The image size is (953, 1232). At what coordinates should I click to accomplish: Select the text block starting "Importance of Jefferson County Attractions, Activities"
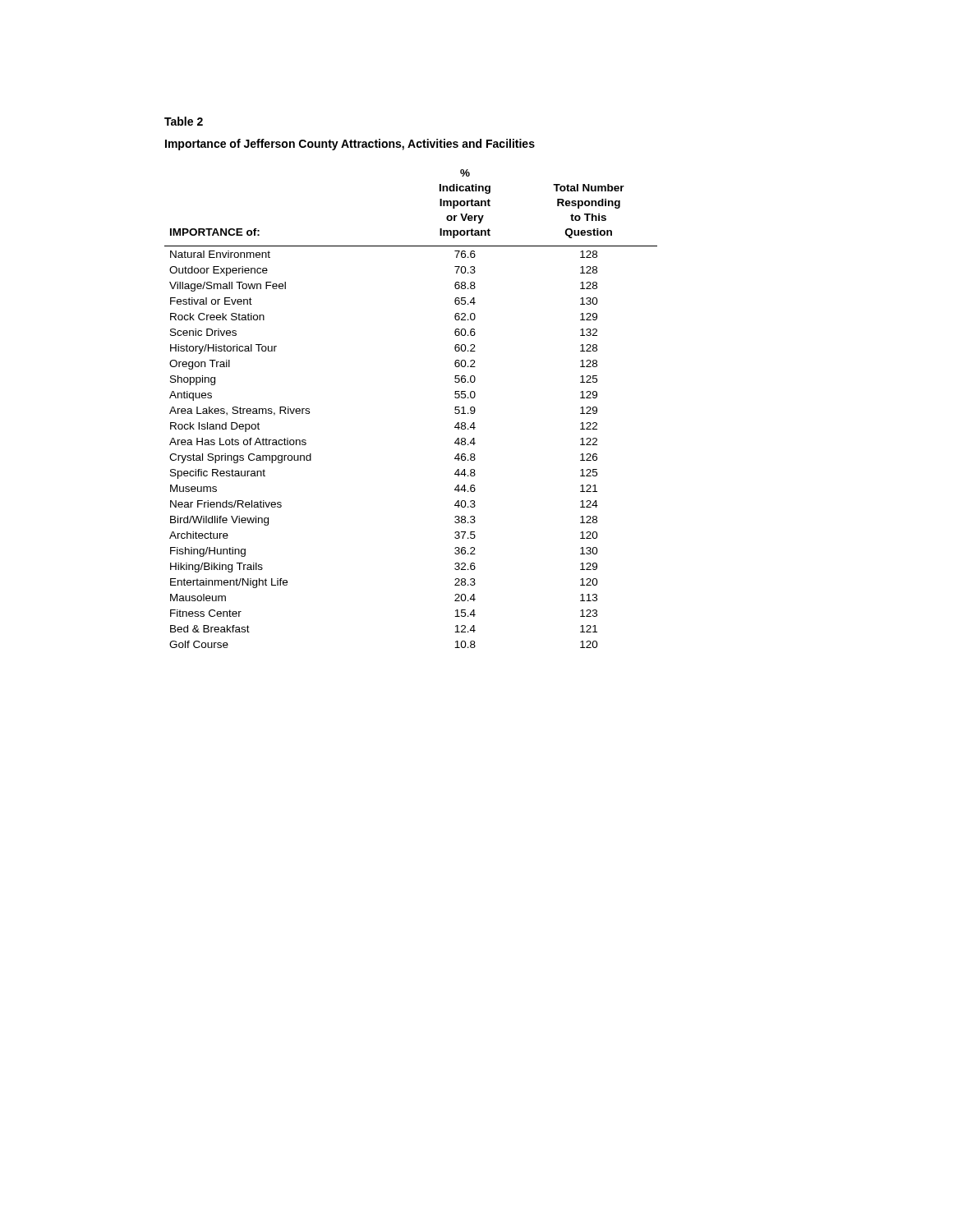[350, 144]
